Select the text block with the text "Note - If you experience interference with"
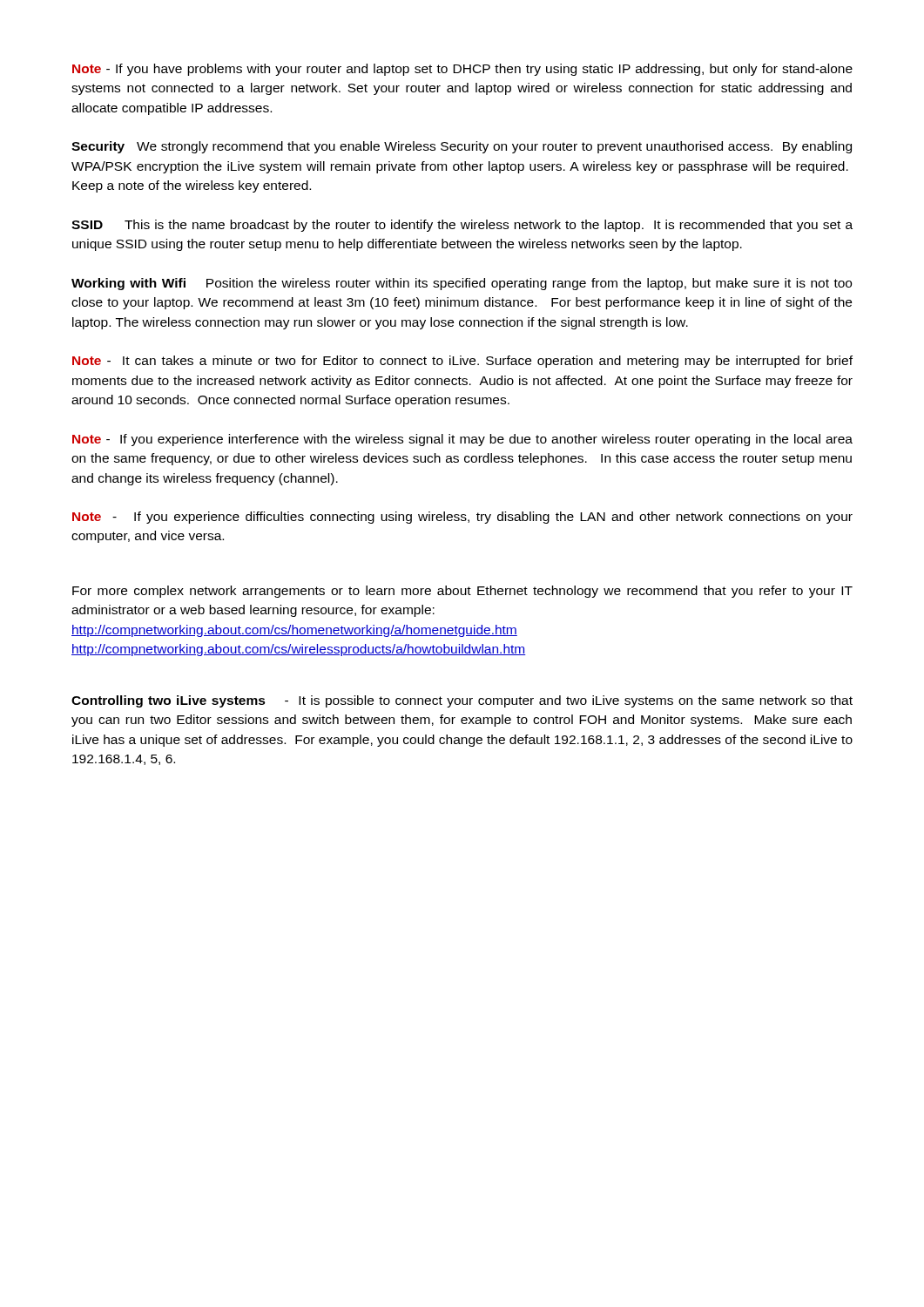924x1307 pixels. click(x=462, y=458)
